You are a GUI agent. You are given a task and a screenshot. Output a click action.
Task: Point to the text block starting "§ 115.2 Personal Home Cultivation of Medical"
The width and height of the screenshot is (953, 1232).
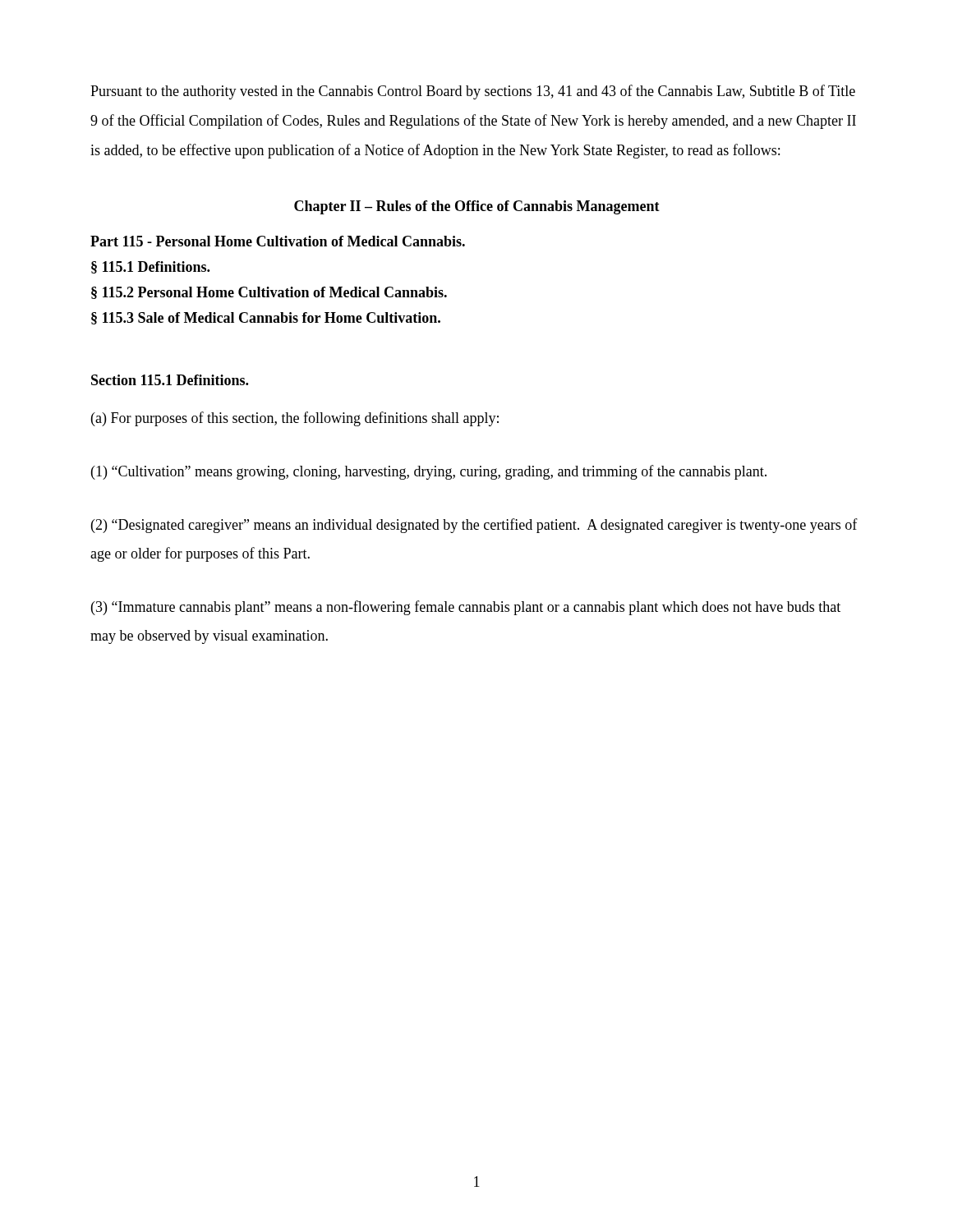pyautogui.click(x=269, y=293)
